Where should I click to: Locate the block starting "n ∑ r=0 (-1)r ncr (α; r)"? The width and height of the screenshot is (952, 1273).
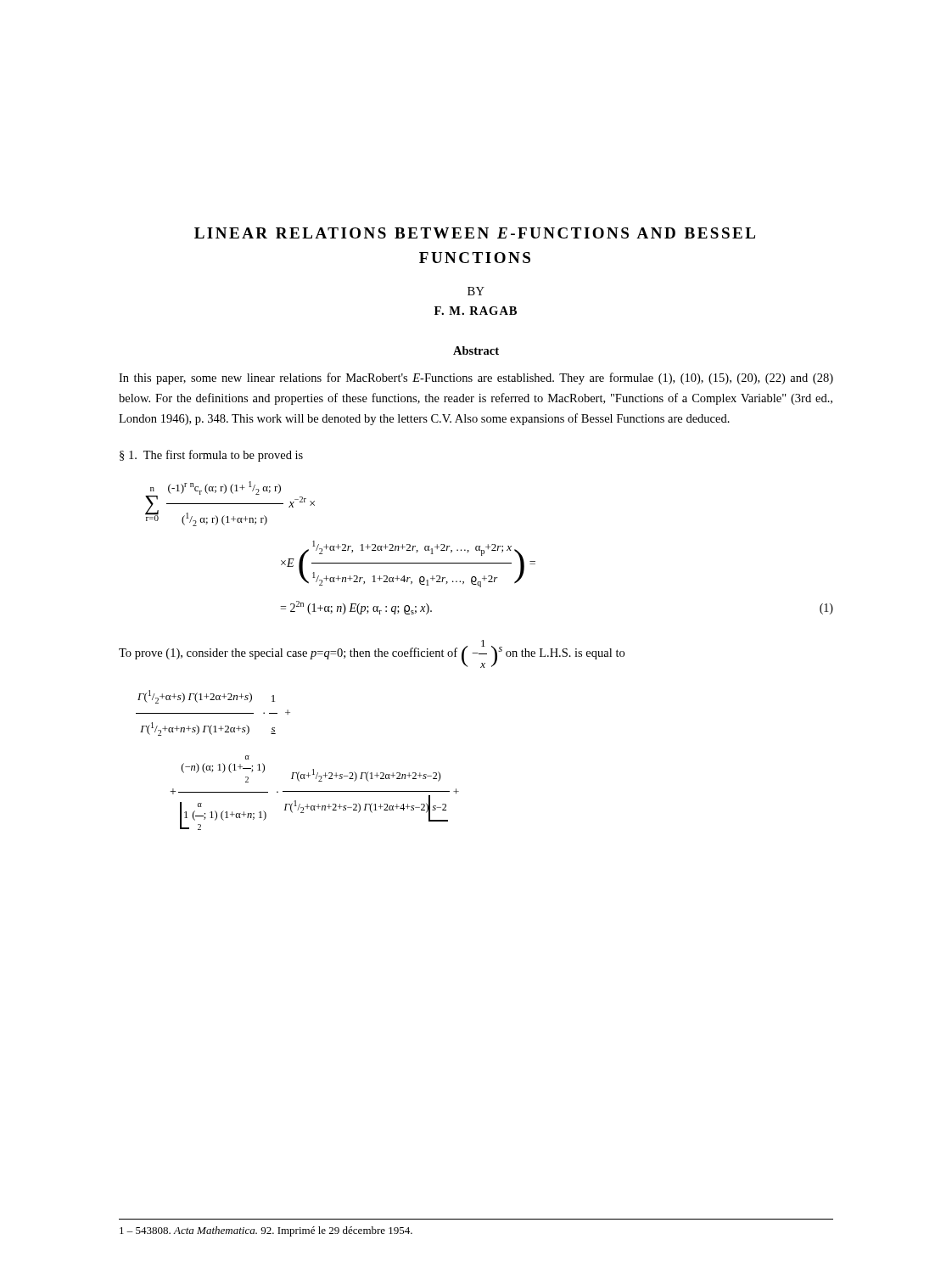click(x=489, y=548)
